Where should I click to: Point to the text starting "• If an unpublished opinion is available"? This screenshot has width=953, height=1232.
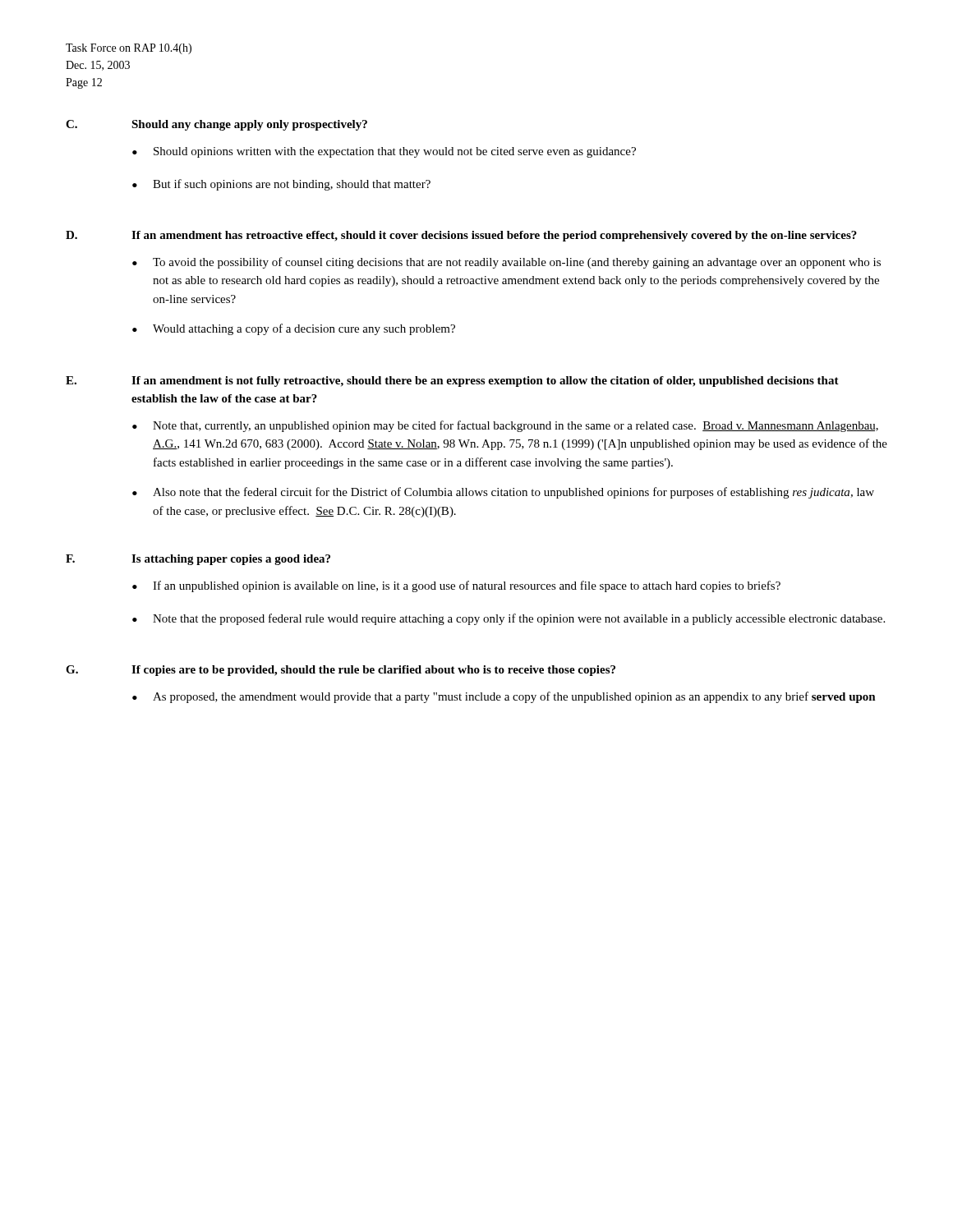click(509, 587)
